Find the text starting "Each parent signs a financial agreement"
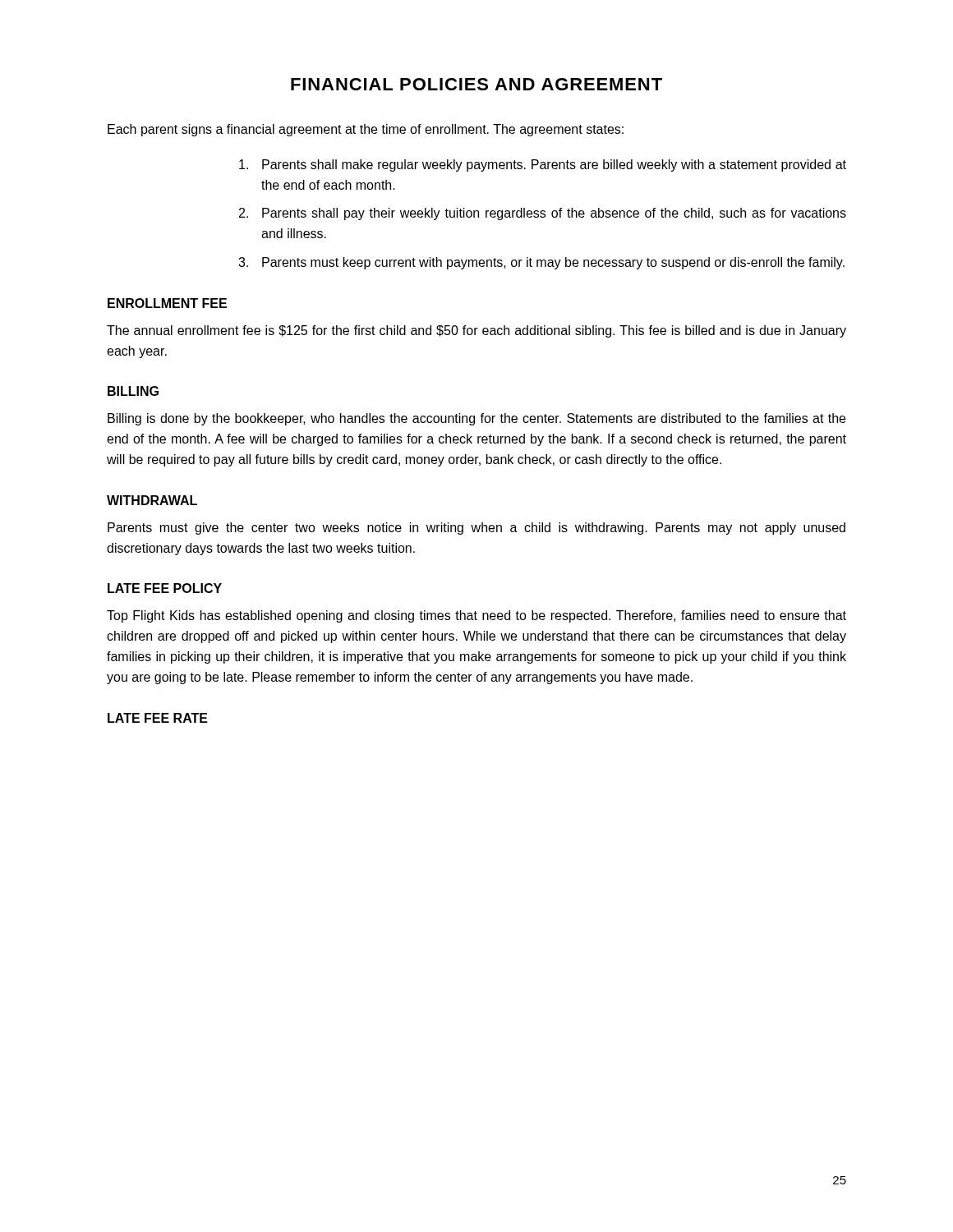This screenshot has width=953, height=1232. (366, 129)
